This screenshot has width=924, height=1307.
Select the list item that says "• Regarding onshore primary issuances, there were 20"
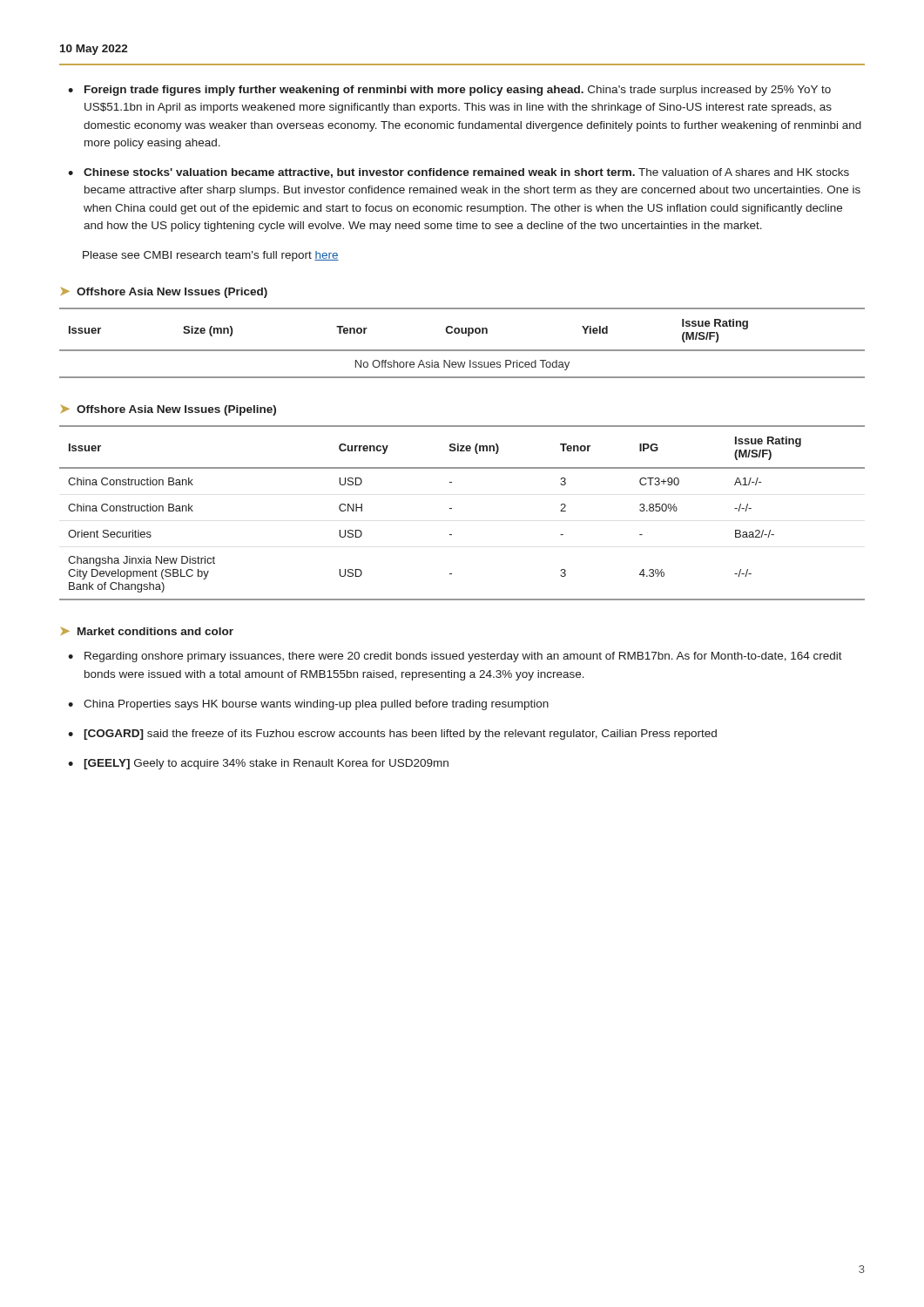pos(466,665)
